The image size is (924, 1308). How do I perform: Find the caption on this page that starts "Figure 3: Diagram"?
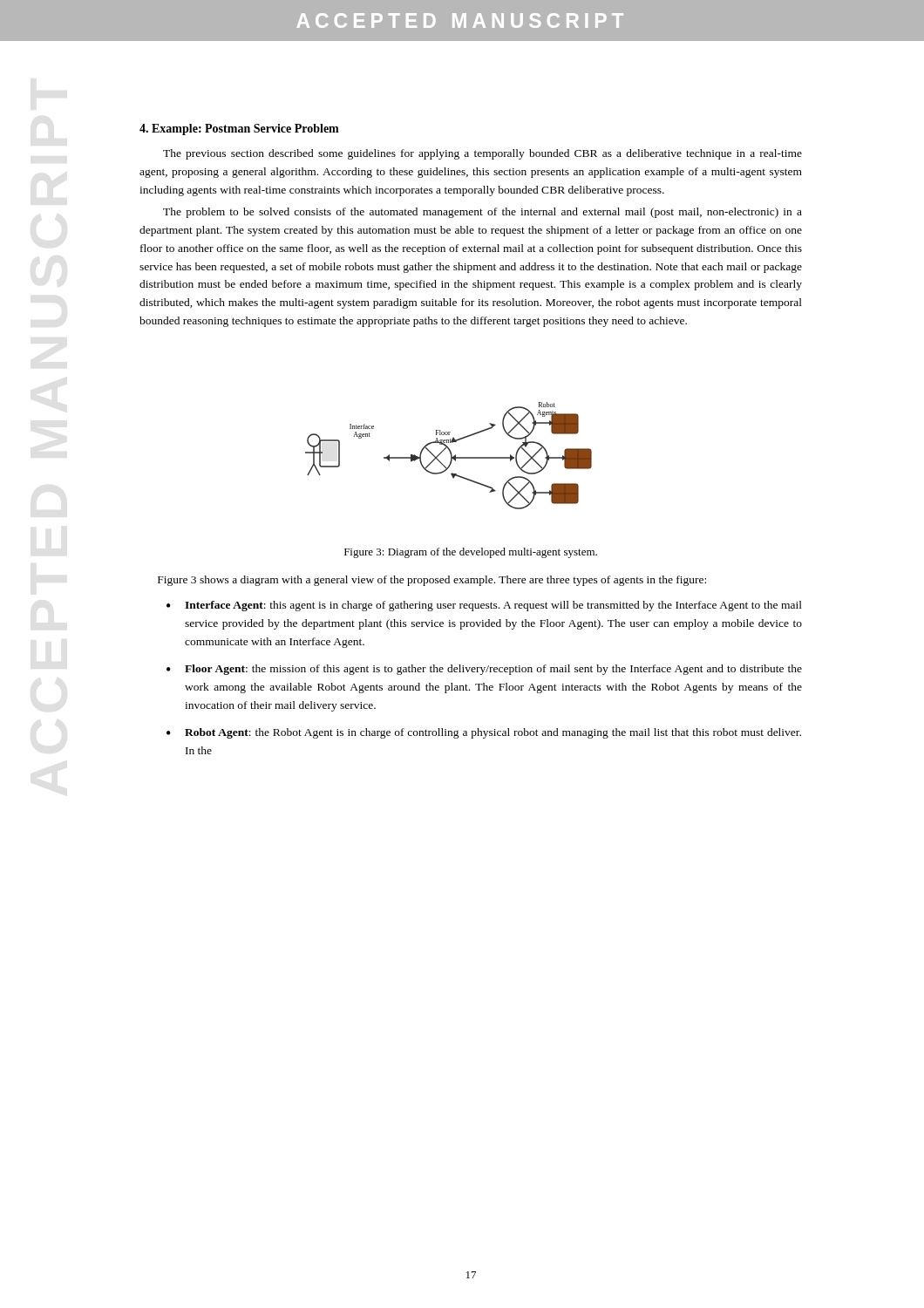(x=471, y=552)
